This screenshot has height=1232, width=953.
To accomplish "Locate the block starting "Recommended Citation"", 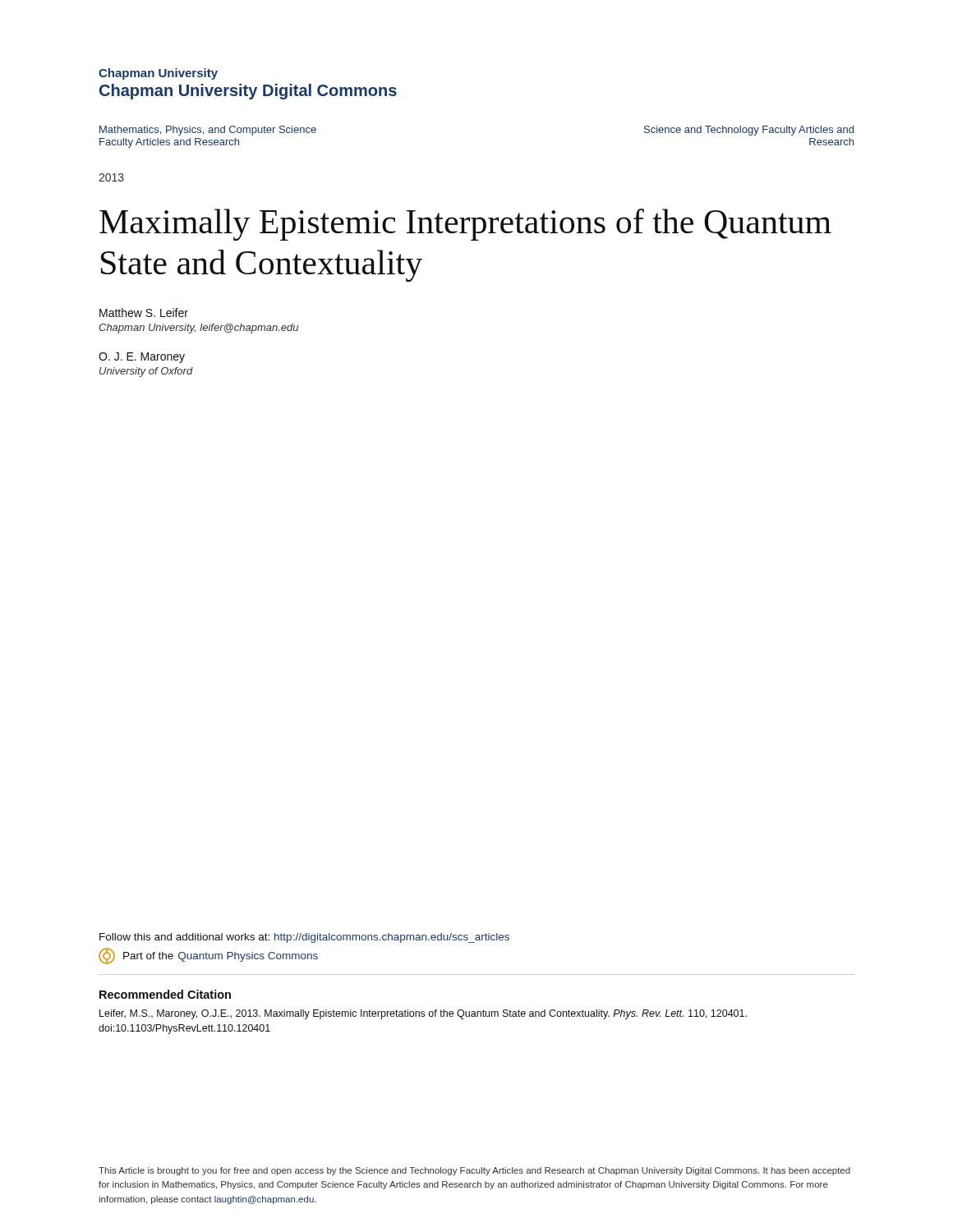I will click(165, 994).
